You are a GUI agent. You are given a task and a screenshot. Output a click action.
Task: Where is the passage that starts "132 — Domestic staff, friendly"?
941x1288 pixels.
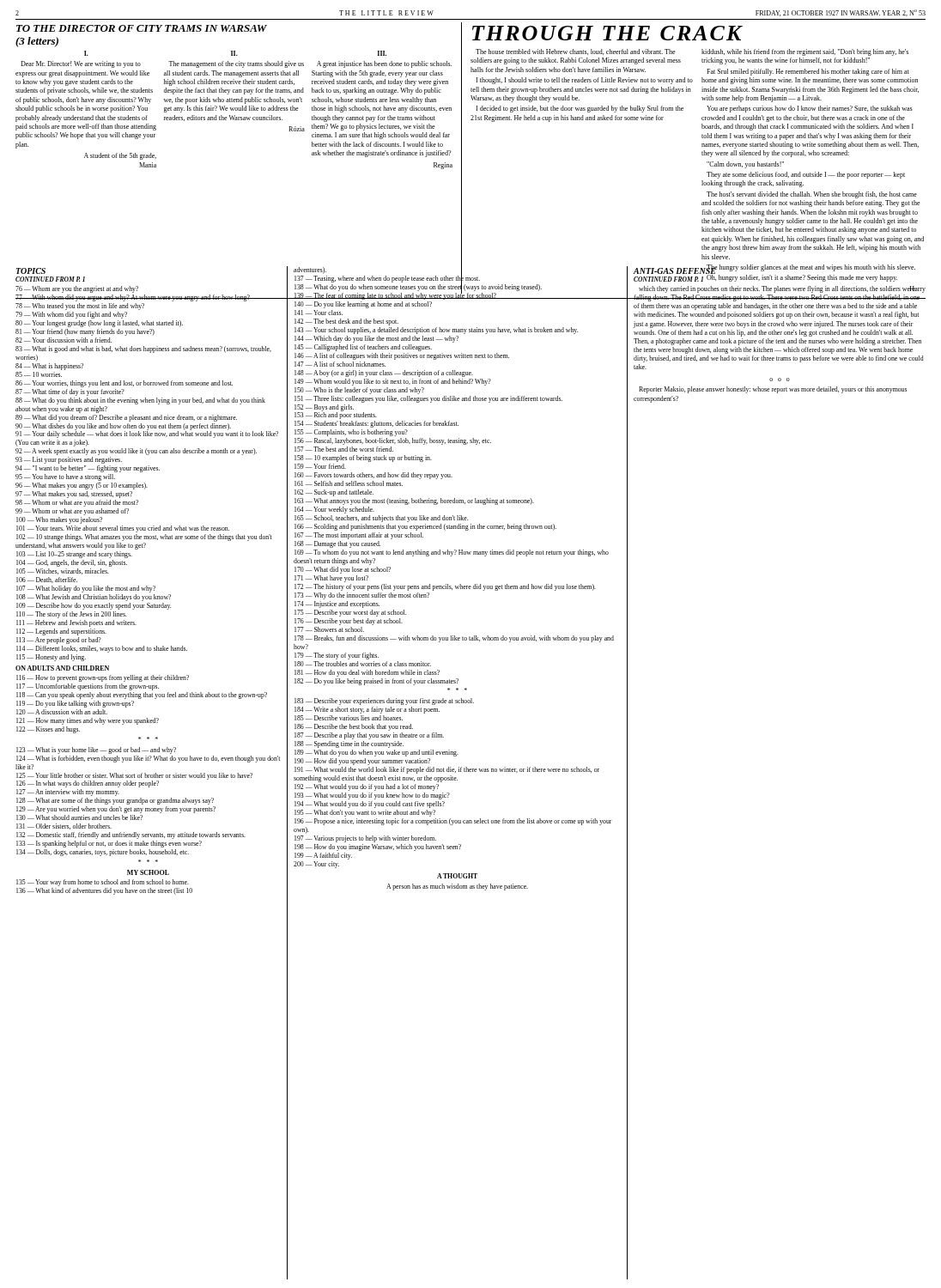(148, 836)
